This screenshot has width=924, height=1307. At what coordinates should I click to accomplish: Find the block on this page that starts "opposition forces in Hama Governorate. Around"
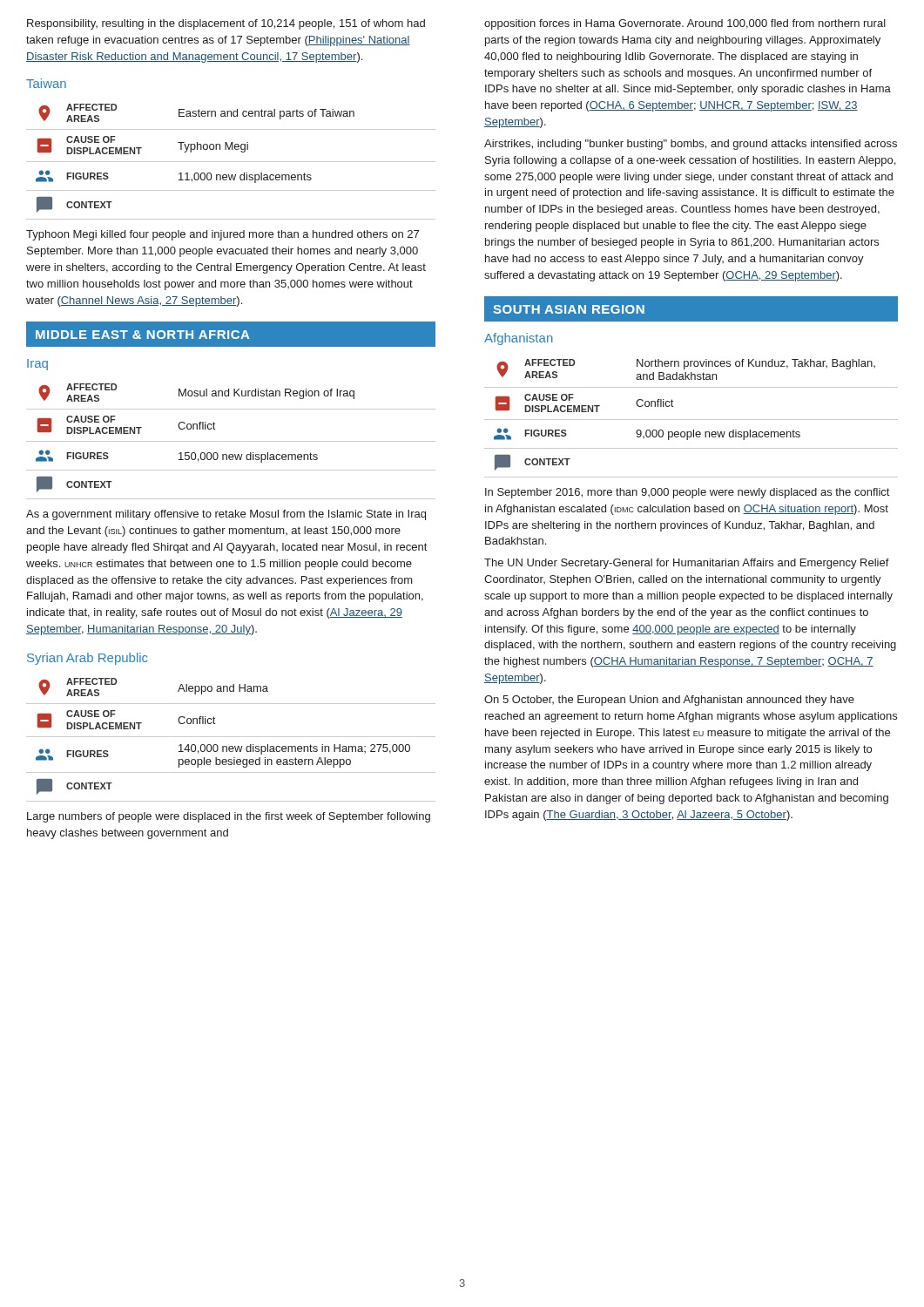(x=691, y=150)
